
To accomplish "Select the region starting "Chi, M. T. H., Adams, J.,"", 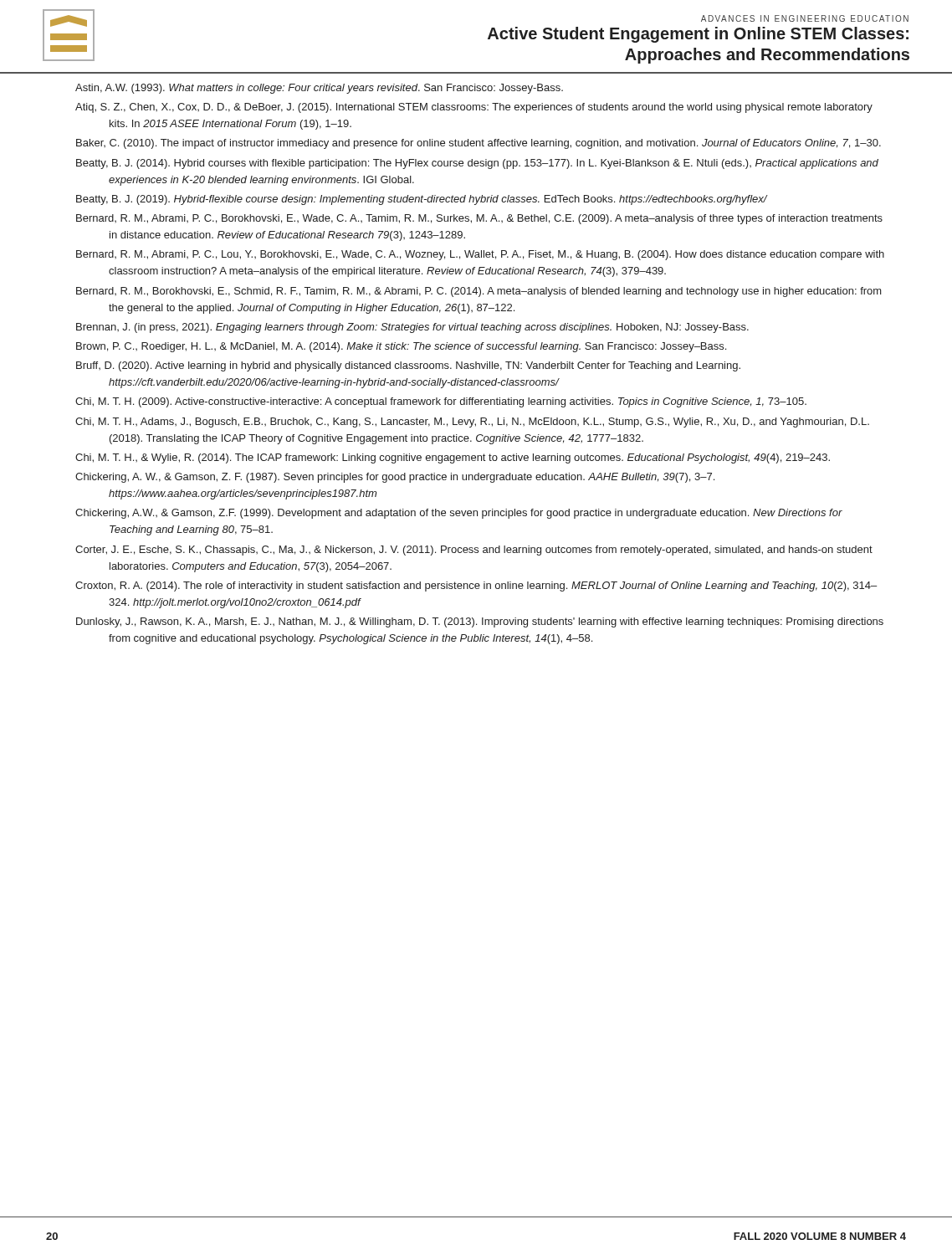I will pos(473,429).
